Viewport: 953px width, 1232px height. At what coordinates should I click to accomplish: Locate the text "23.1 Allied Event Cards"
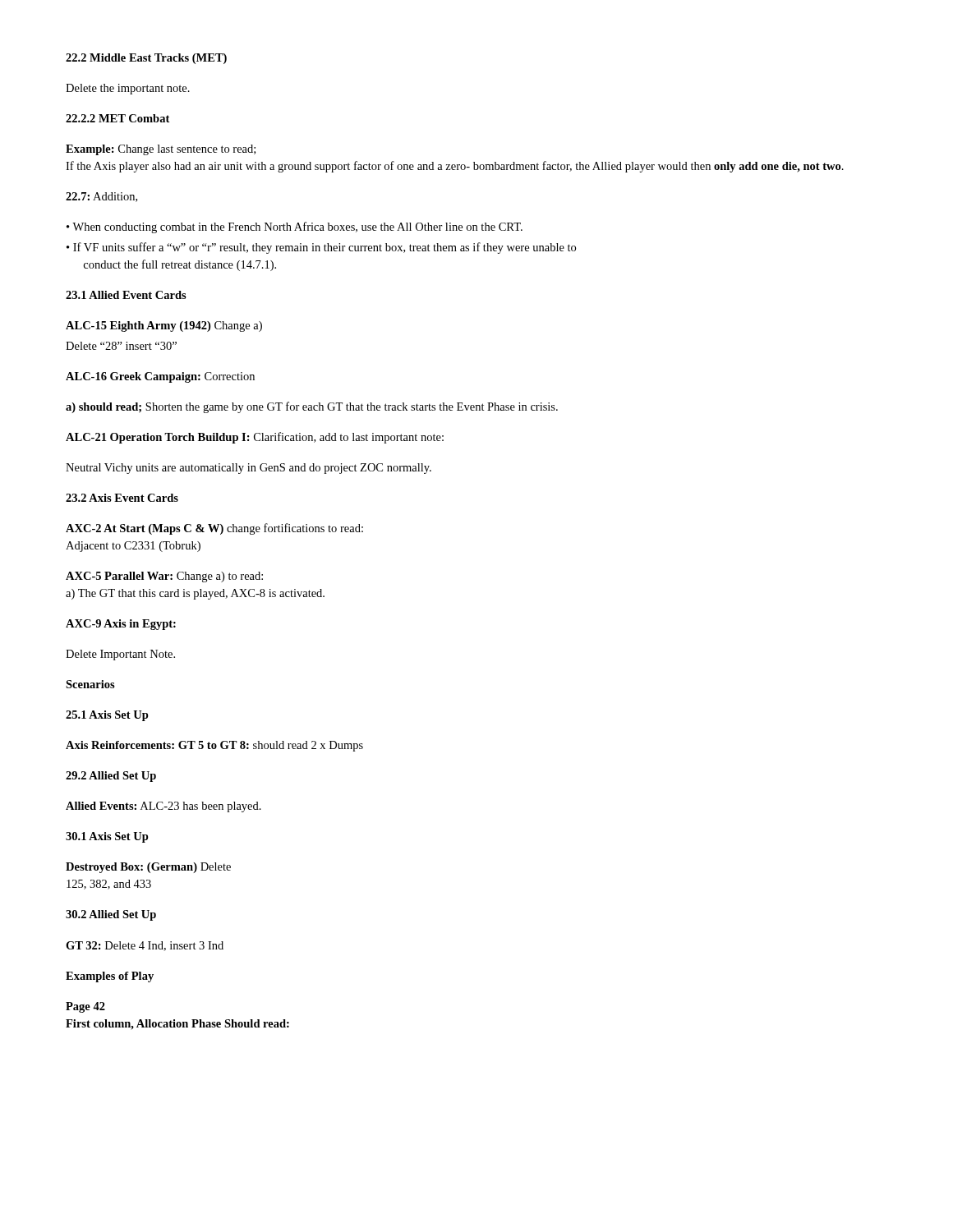coord(126,295)
